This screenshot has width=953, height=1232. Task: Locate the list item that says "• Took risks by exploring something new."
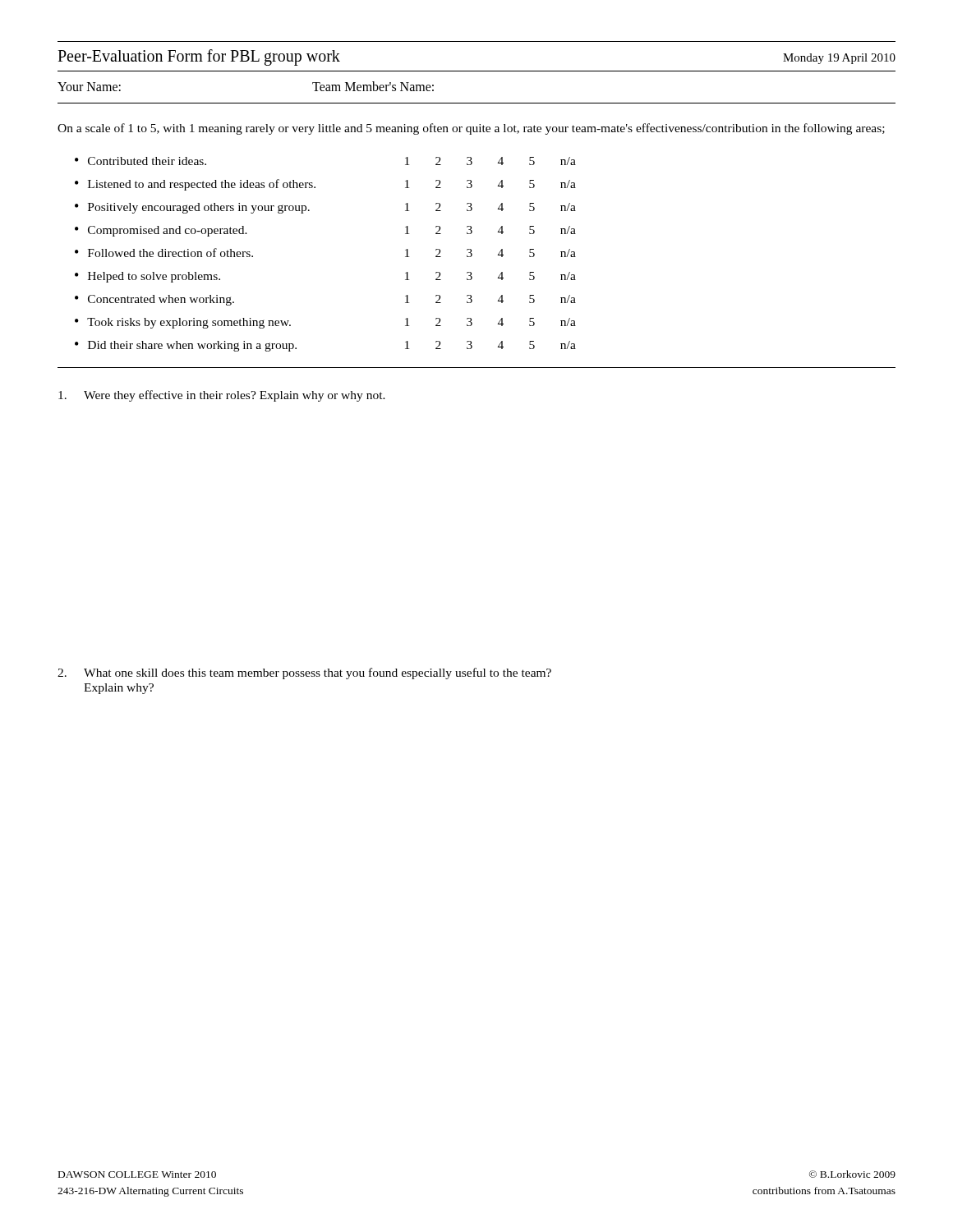tap(183, 323)
